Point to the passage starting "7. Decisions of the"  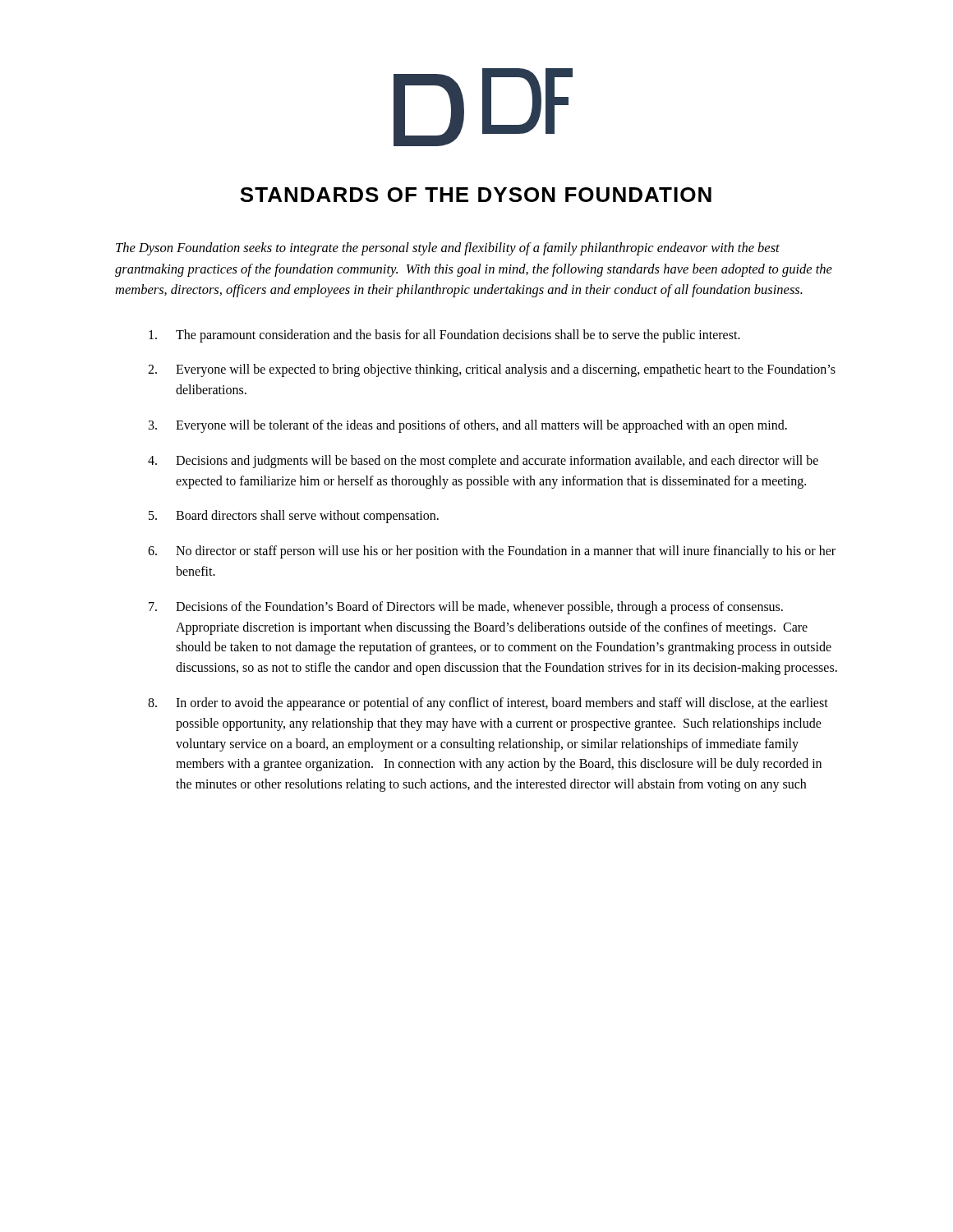pyautogui.click(x=493, y=638)
